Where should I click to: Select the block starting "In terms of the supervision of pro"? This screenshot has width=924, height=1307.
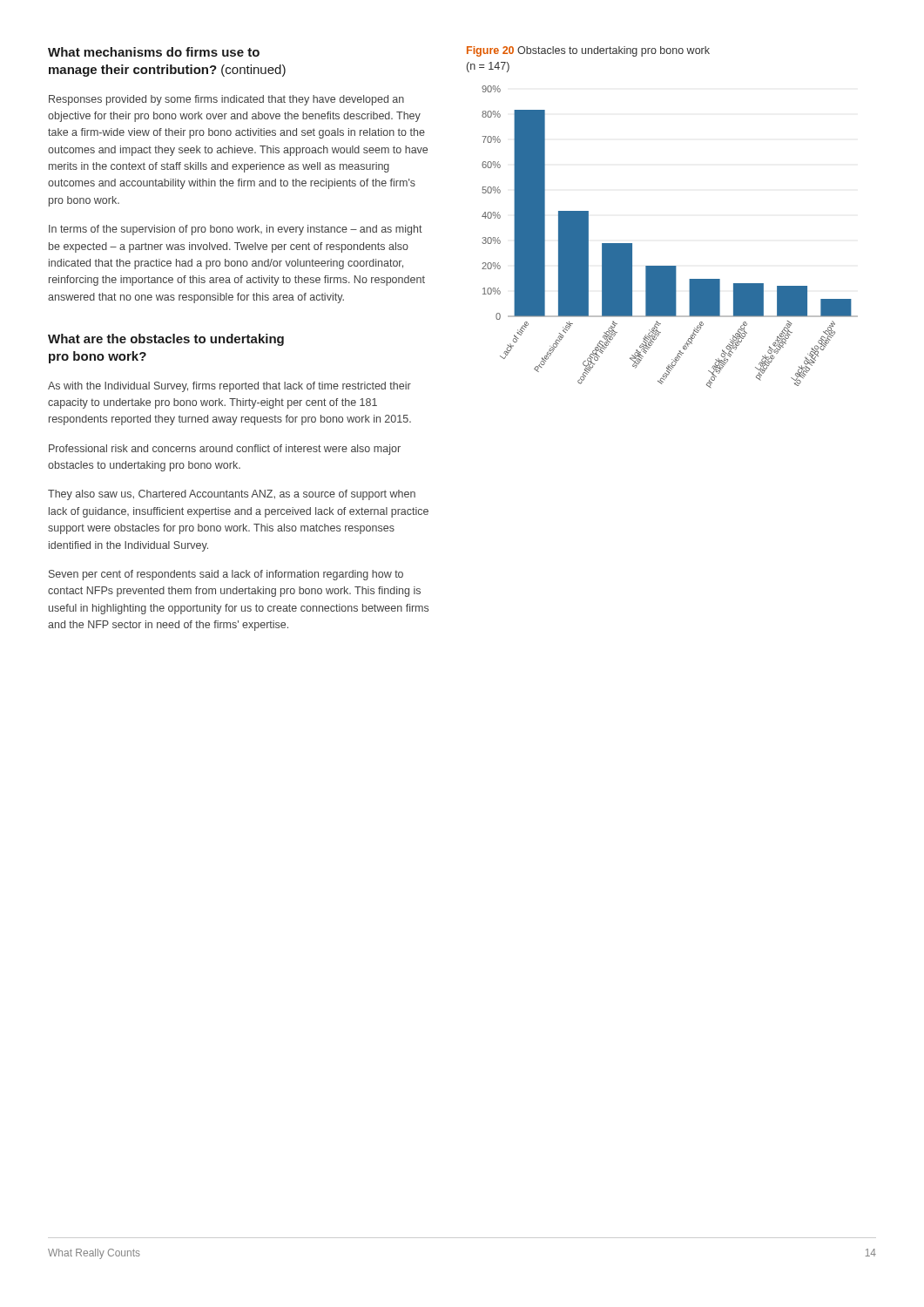click(x=236, y=263)
